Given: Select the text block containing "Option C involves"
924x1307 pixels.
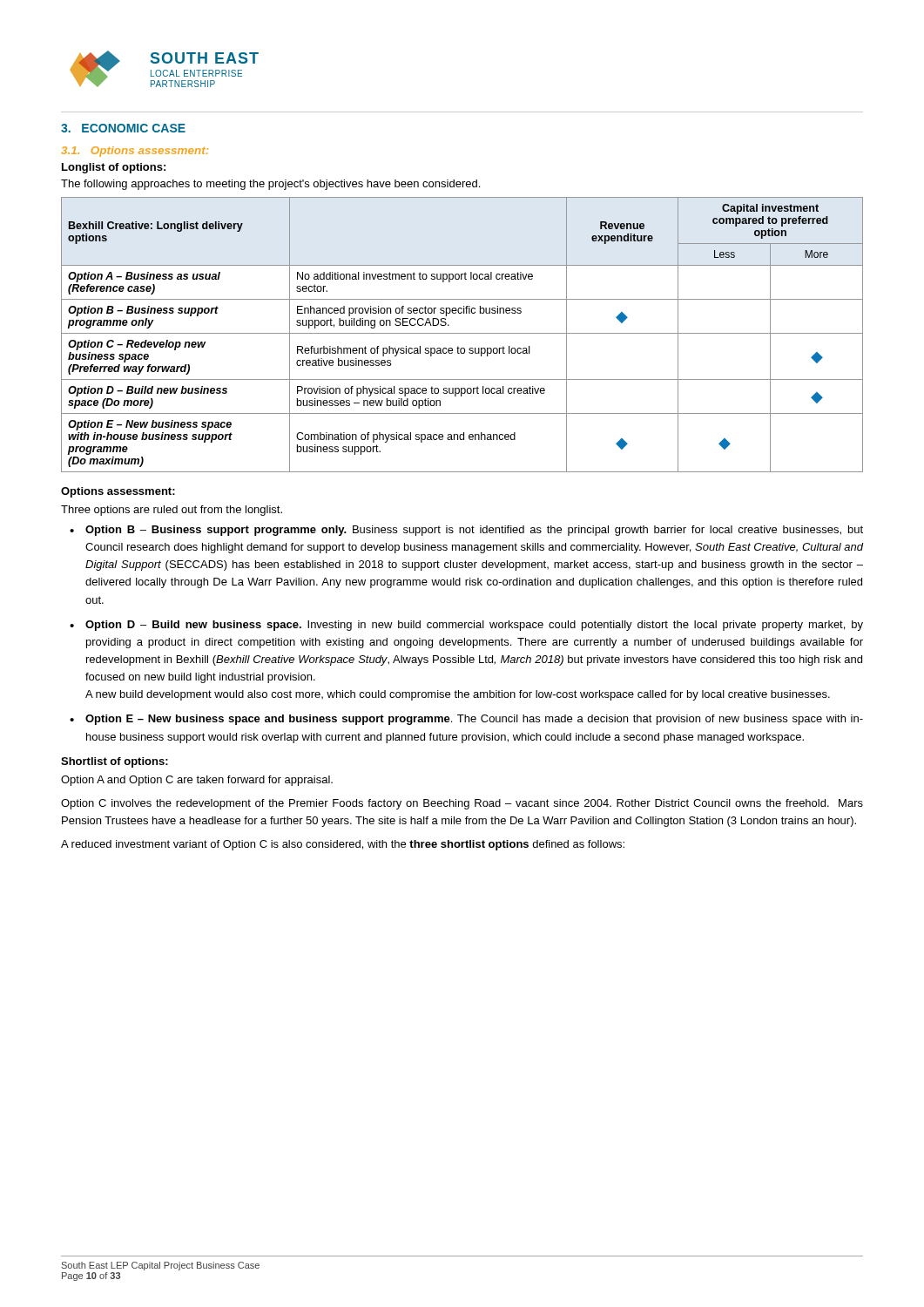Looking at the screenshot, I should (462, 812).
